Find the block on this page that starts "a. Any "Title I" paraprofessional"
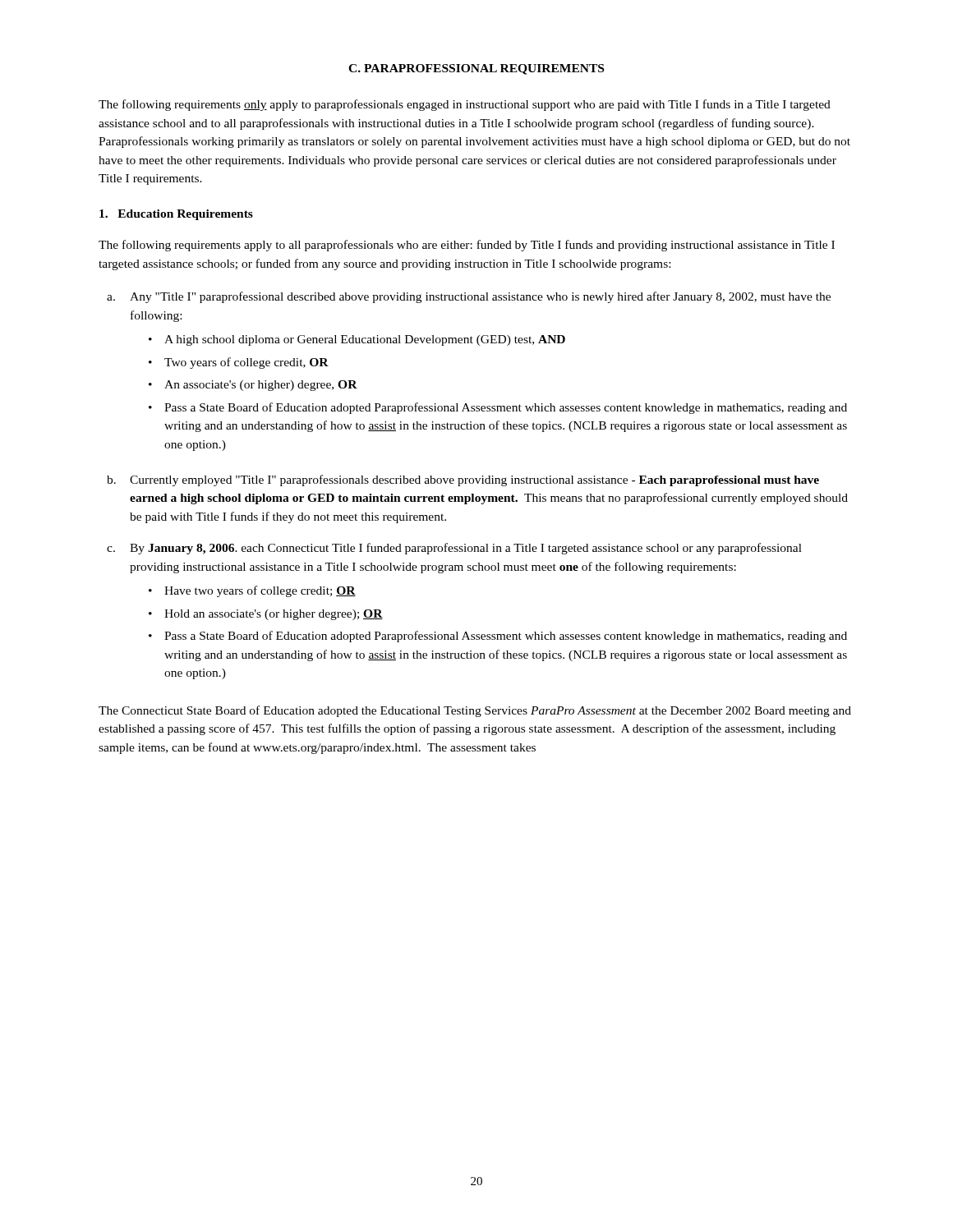Viewport: 953px width, 1232px height. 469,297
